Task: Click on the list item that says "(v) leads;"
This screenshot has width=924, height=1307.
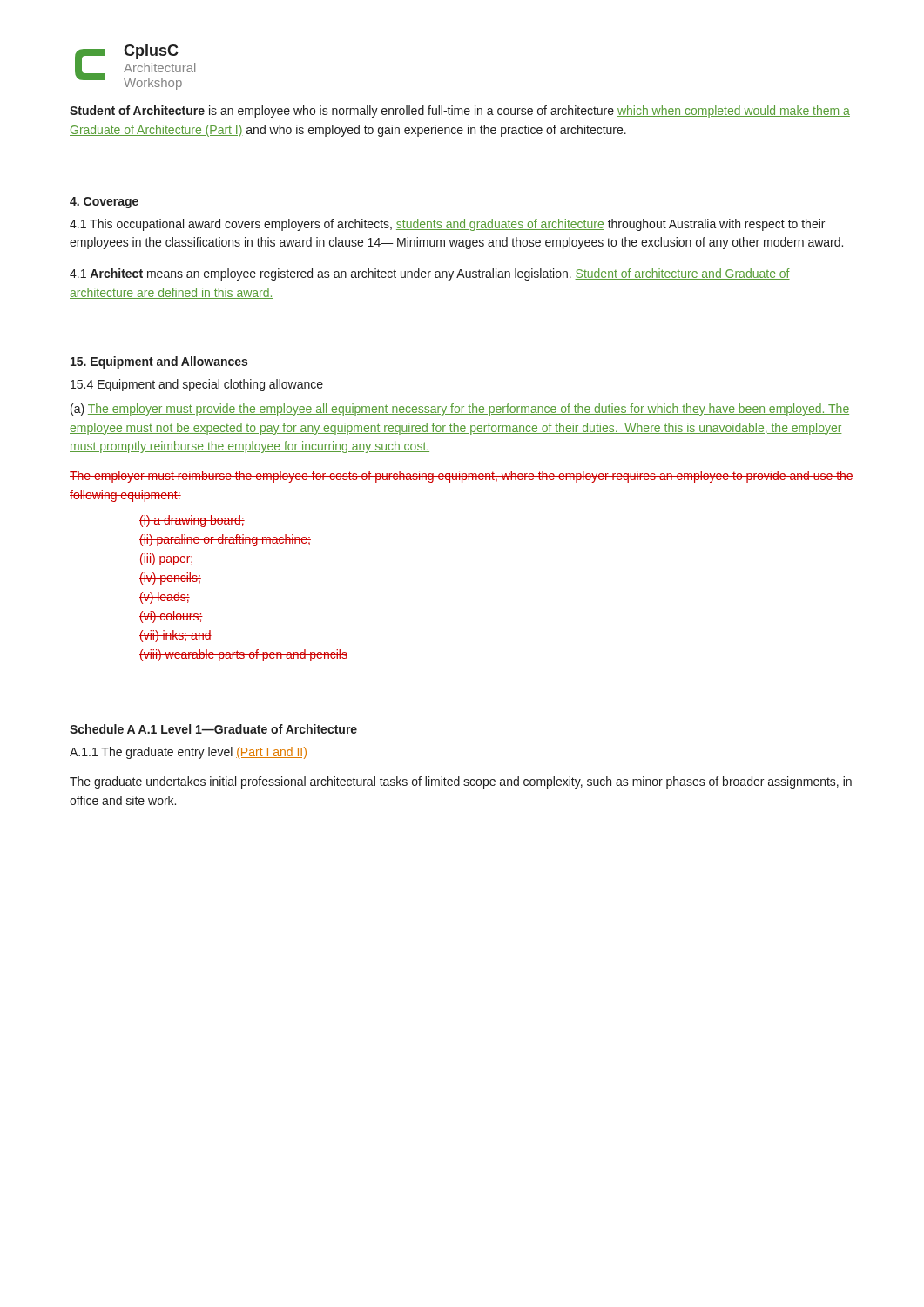Action: [x=164, y=597]
